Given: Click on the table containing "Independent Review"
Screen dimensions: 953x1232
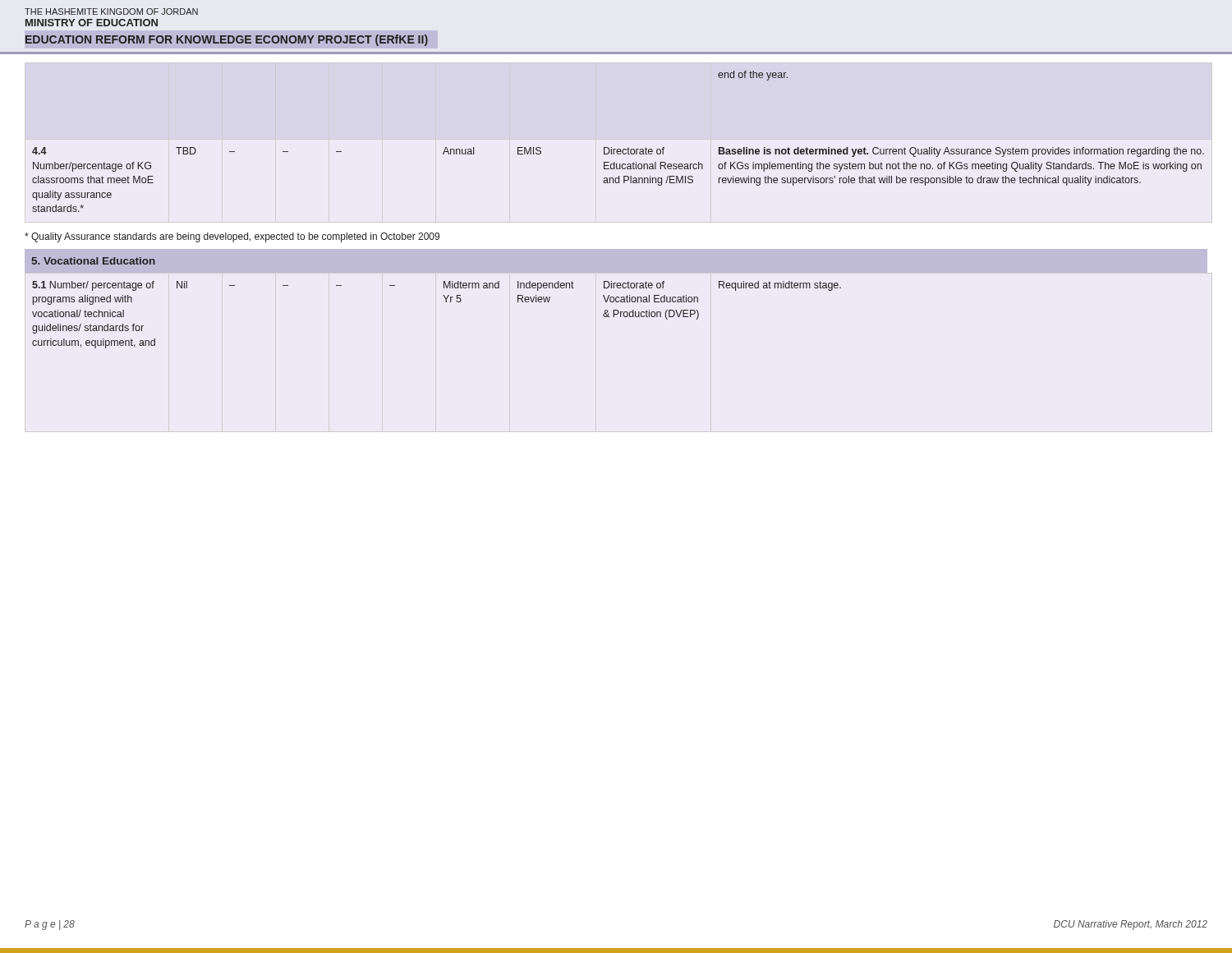Looking at the screenshot, I should [616, 352].
